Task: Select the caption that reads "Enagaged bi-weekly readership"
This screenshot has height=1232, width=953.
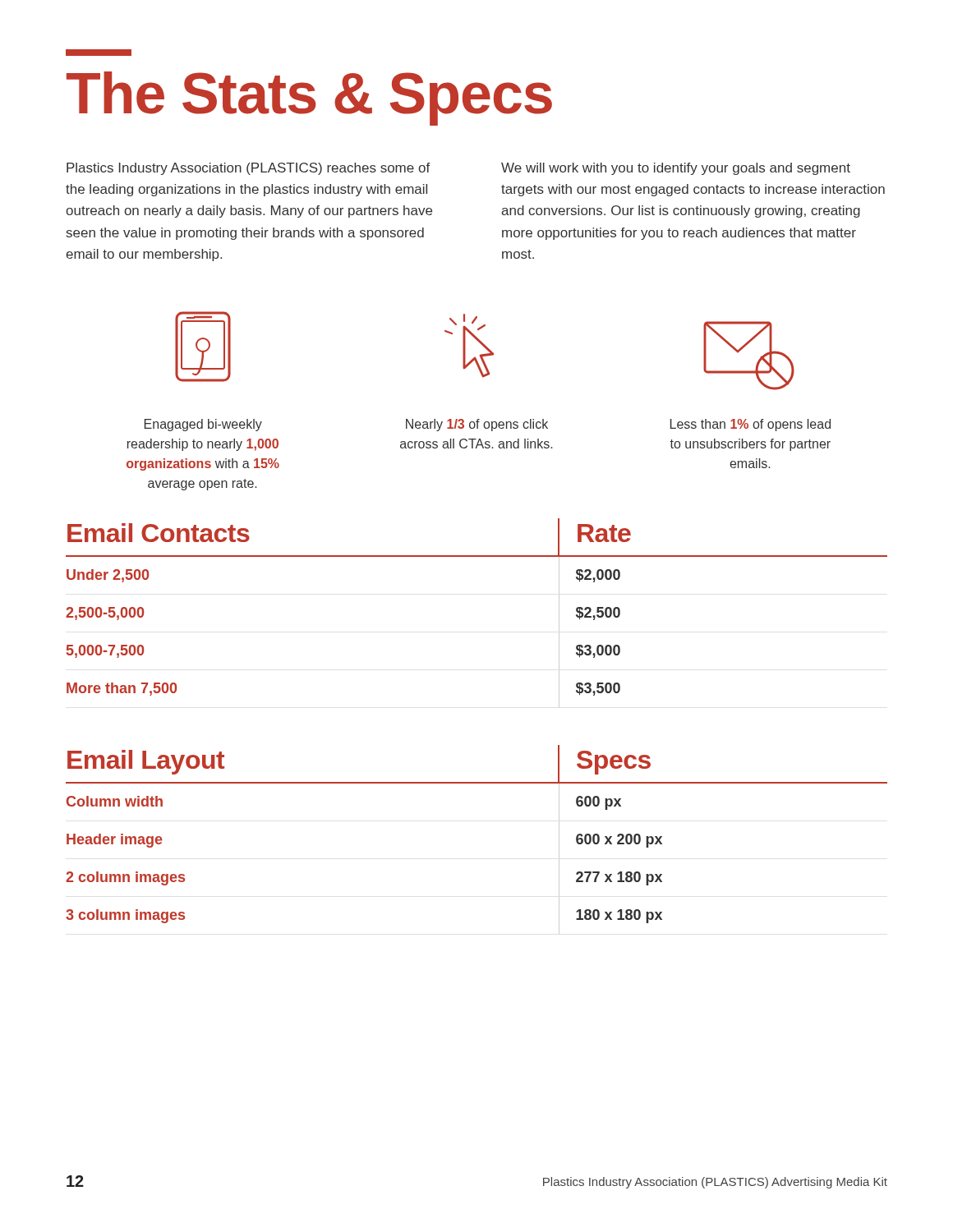Action: pos(203,454)
